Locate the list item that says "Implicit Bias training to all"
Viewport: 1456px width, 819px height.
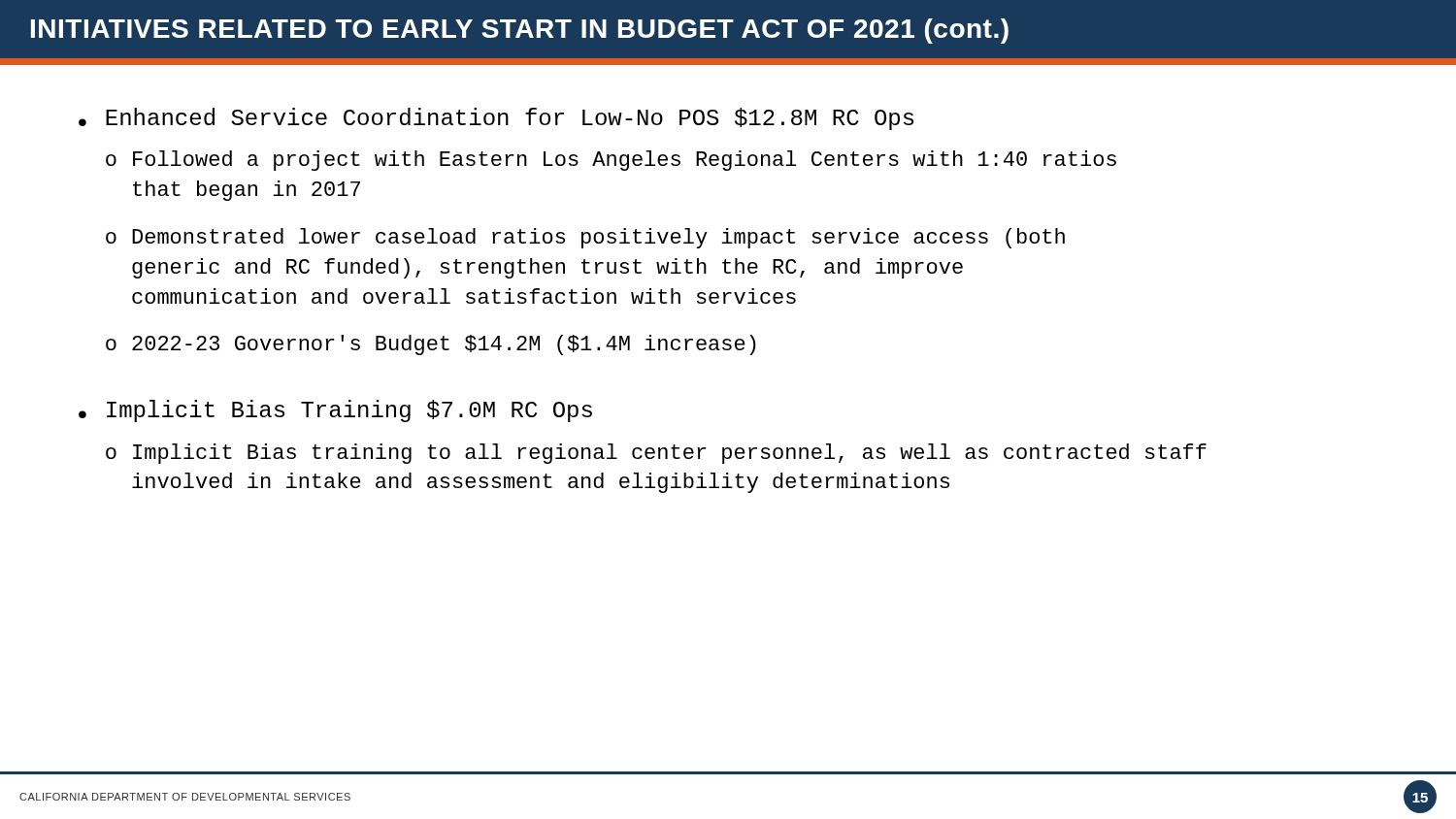(669, 468)
